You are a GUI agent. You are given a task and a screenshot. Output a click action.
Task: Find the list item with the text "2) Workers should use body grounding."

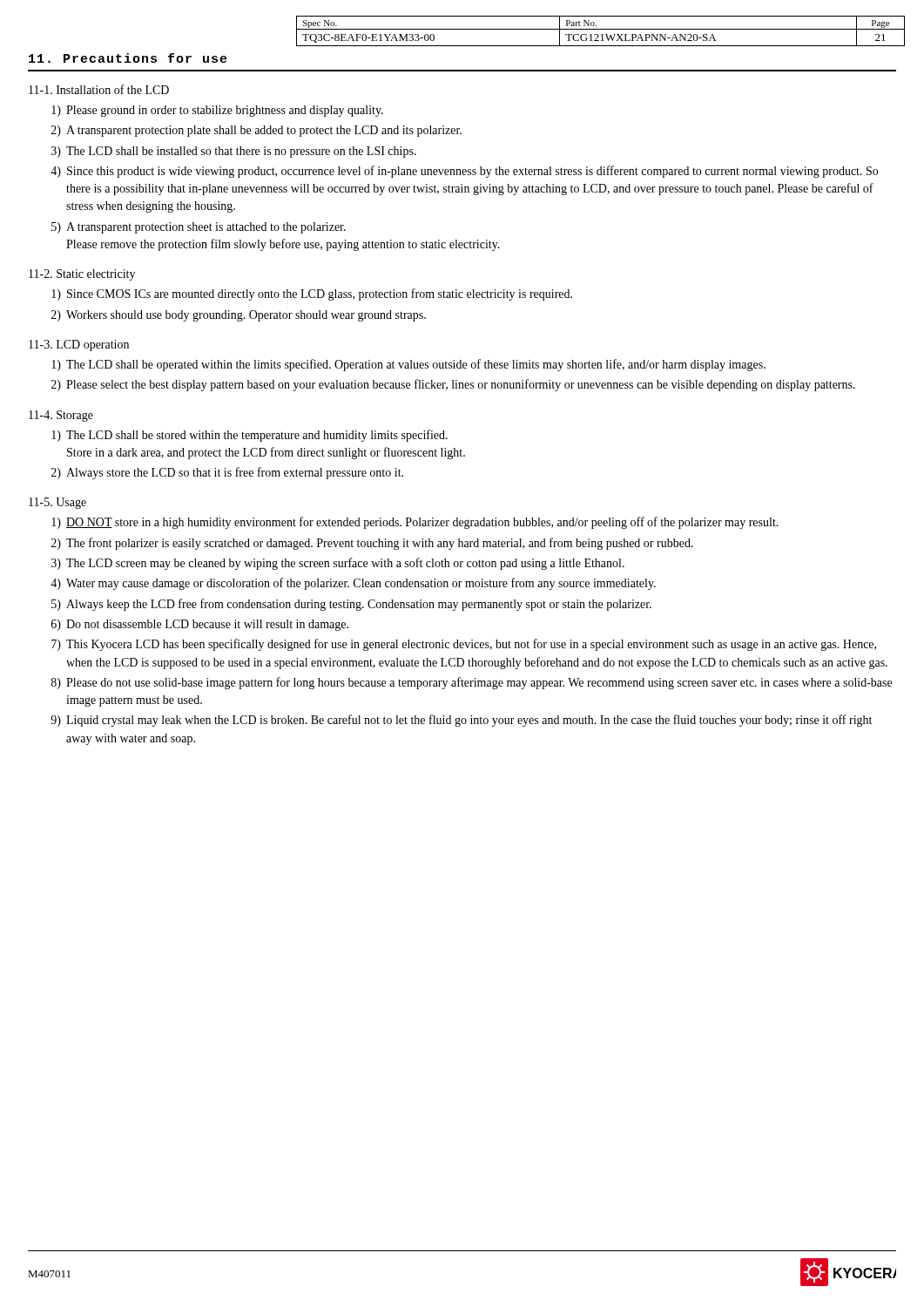tap(239, 316)
